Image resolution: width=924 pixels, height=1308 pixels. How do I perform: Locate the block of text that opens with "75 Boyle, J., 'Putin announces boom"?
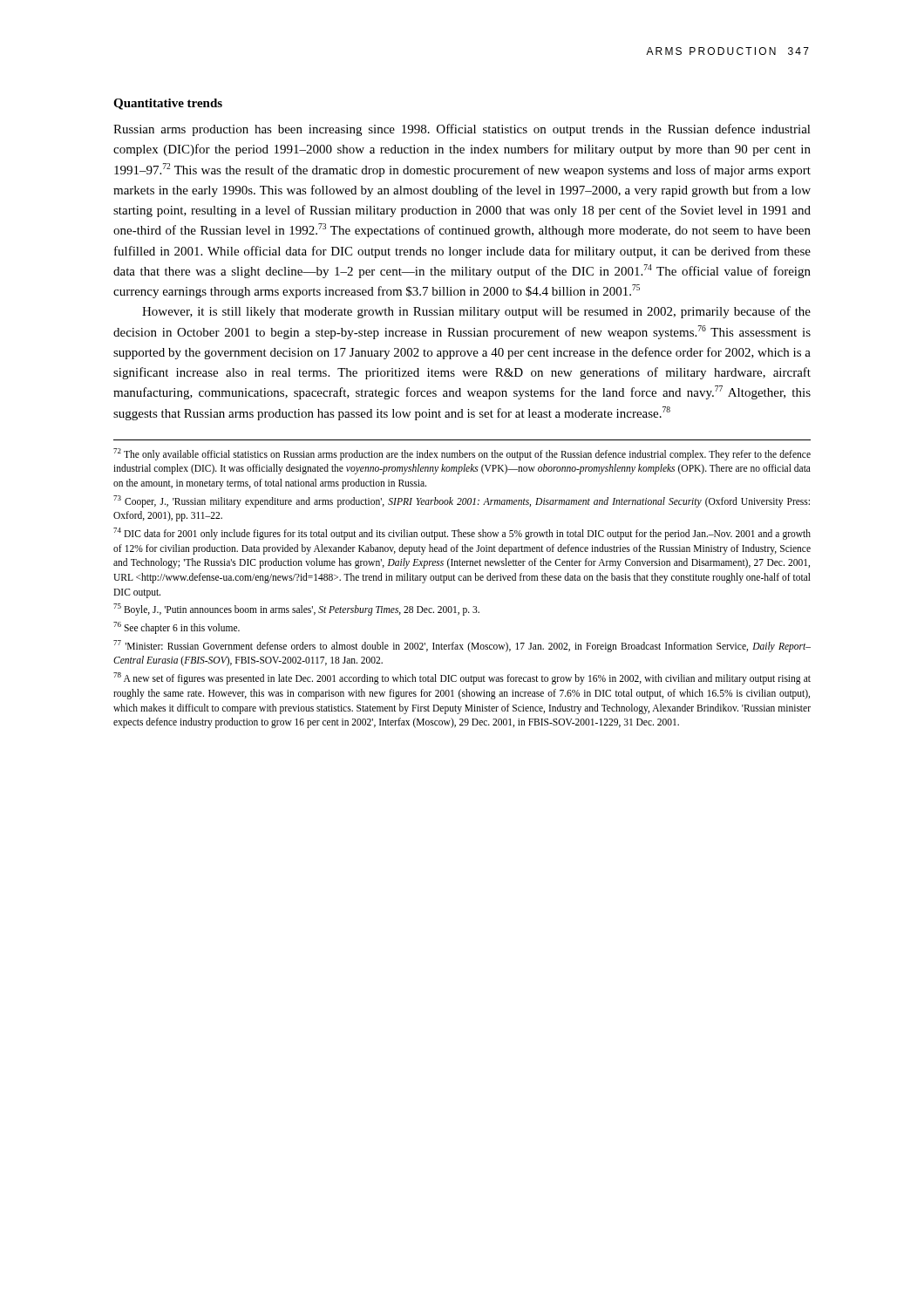pos(297,609)
